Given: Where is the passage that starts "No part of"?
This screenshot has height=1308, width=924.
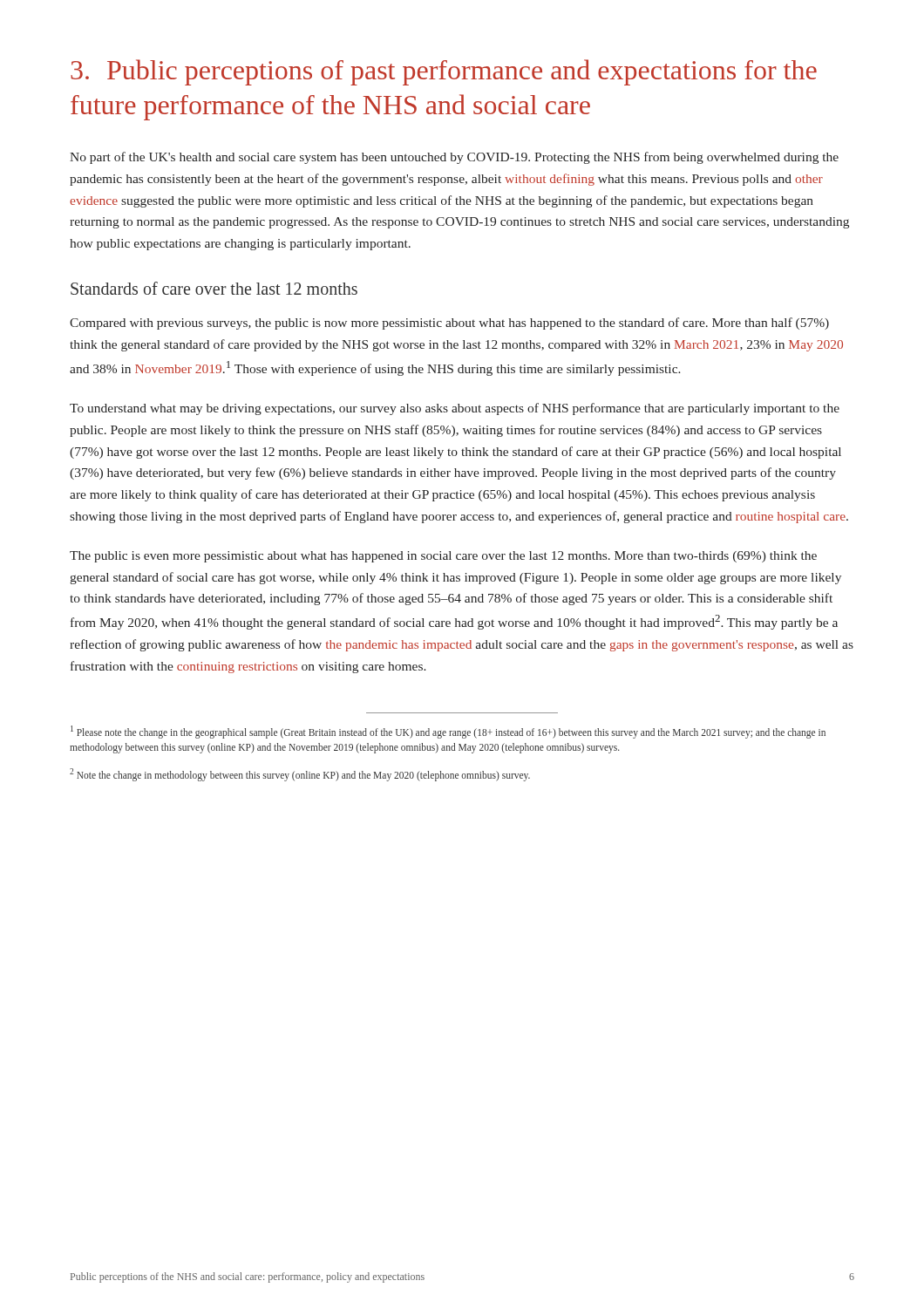Looking at the screenshot, I should coord(462,201).
